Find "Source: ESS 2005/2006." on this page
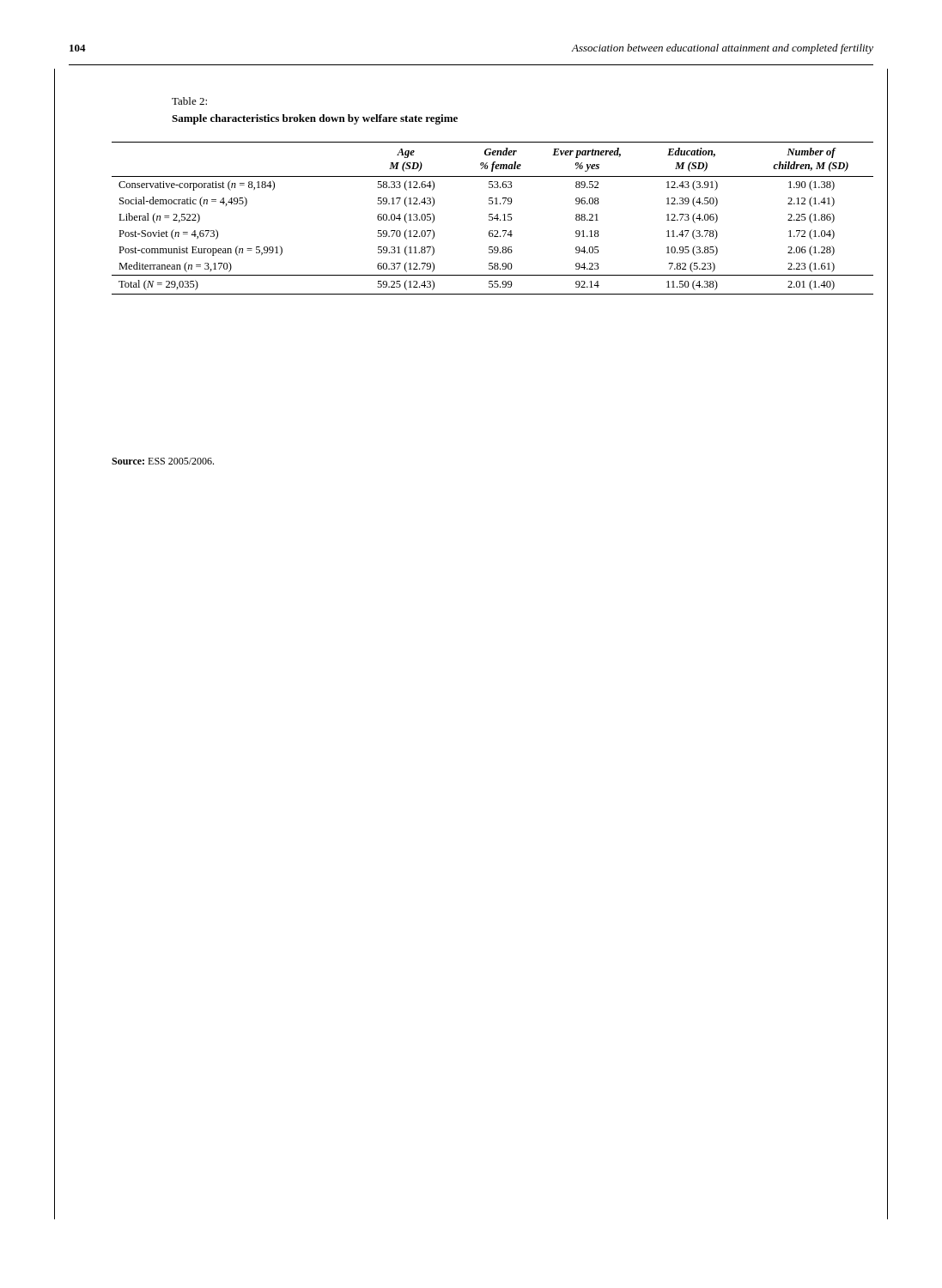The image size is (942, 1288). click(163, 461)
